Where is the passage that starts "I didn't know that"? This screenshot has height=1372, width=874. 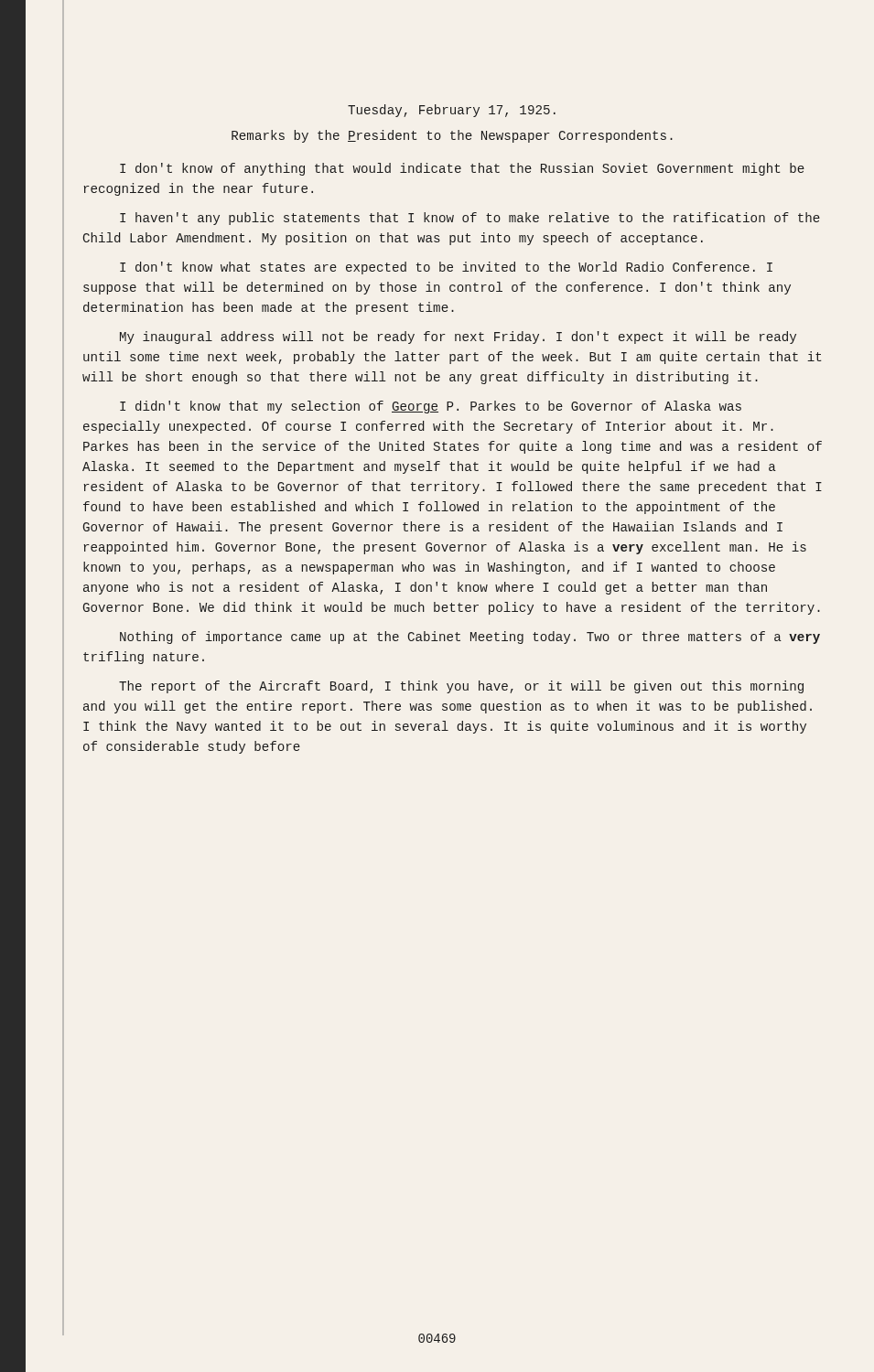[x=452, y=508]
